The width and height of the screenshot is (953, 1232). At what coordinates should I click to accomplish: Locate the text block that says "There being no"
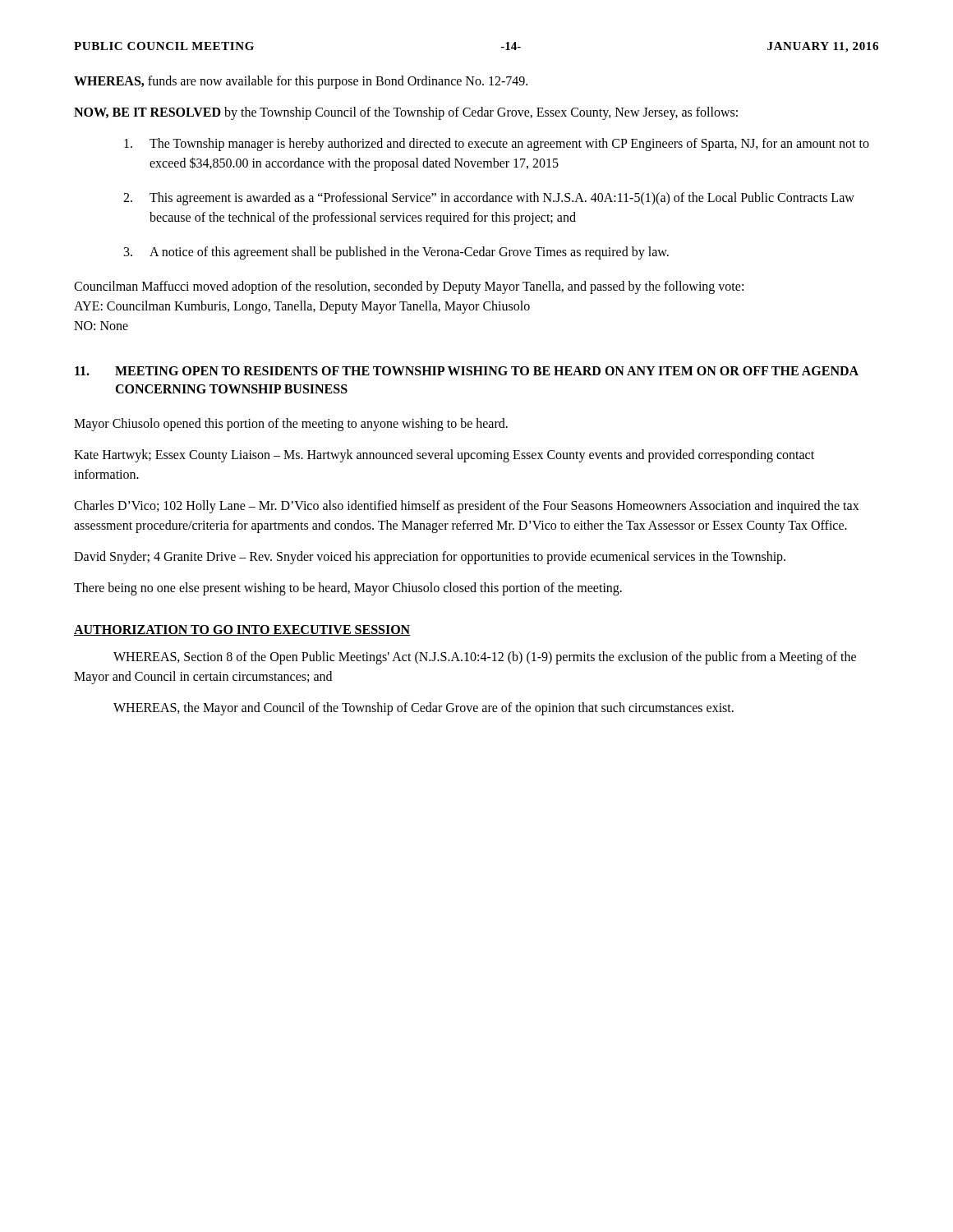348,587
